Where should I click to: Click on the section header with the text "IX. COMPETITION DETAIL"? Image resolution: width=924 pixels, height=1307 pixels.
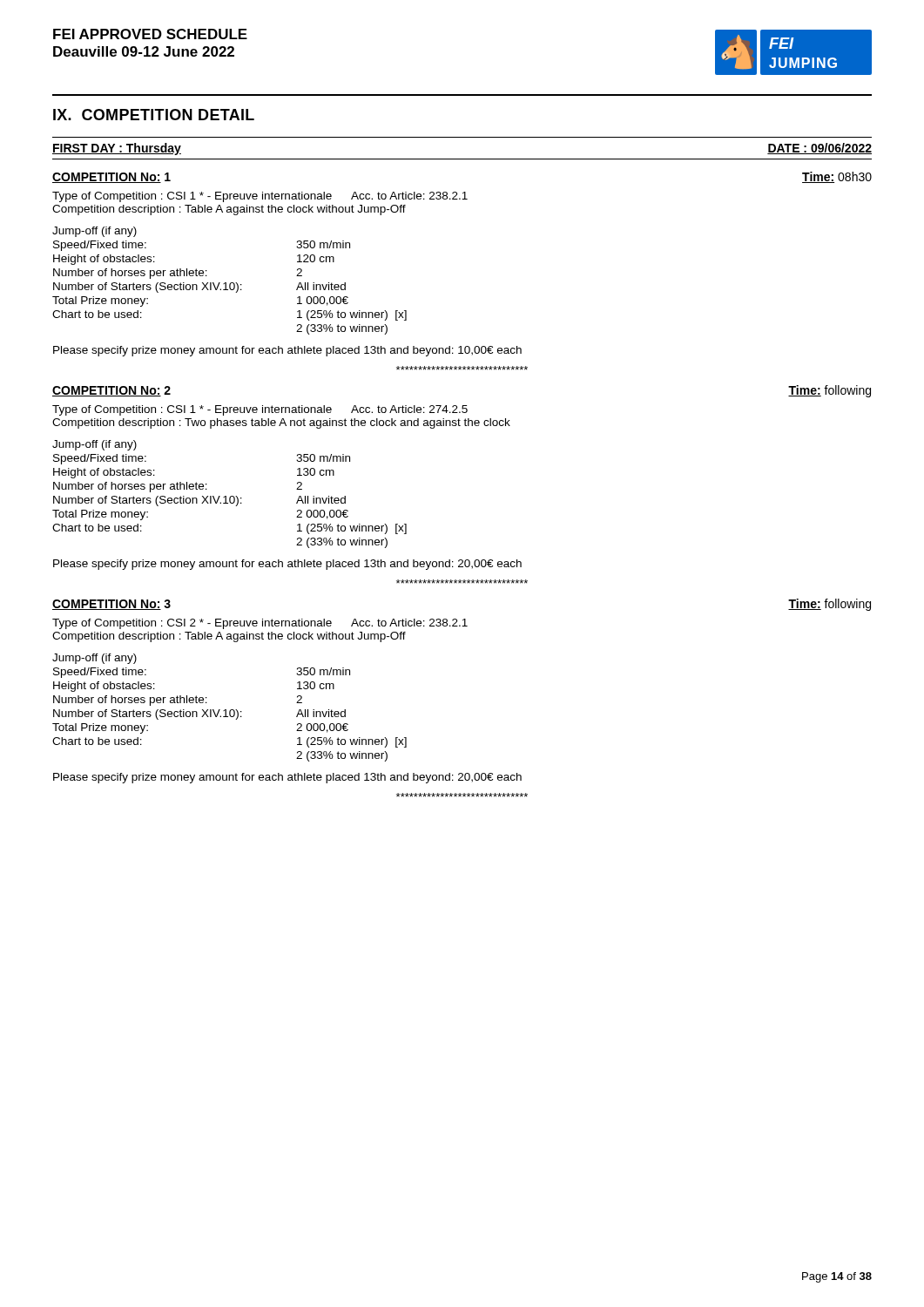point(154,115)
